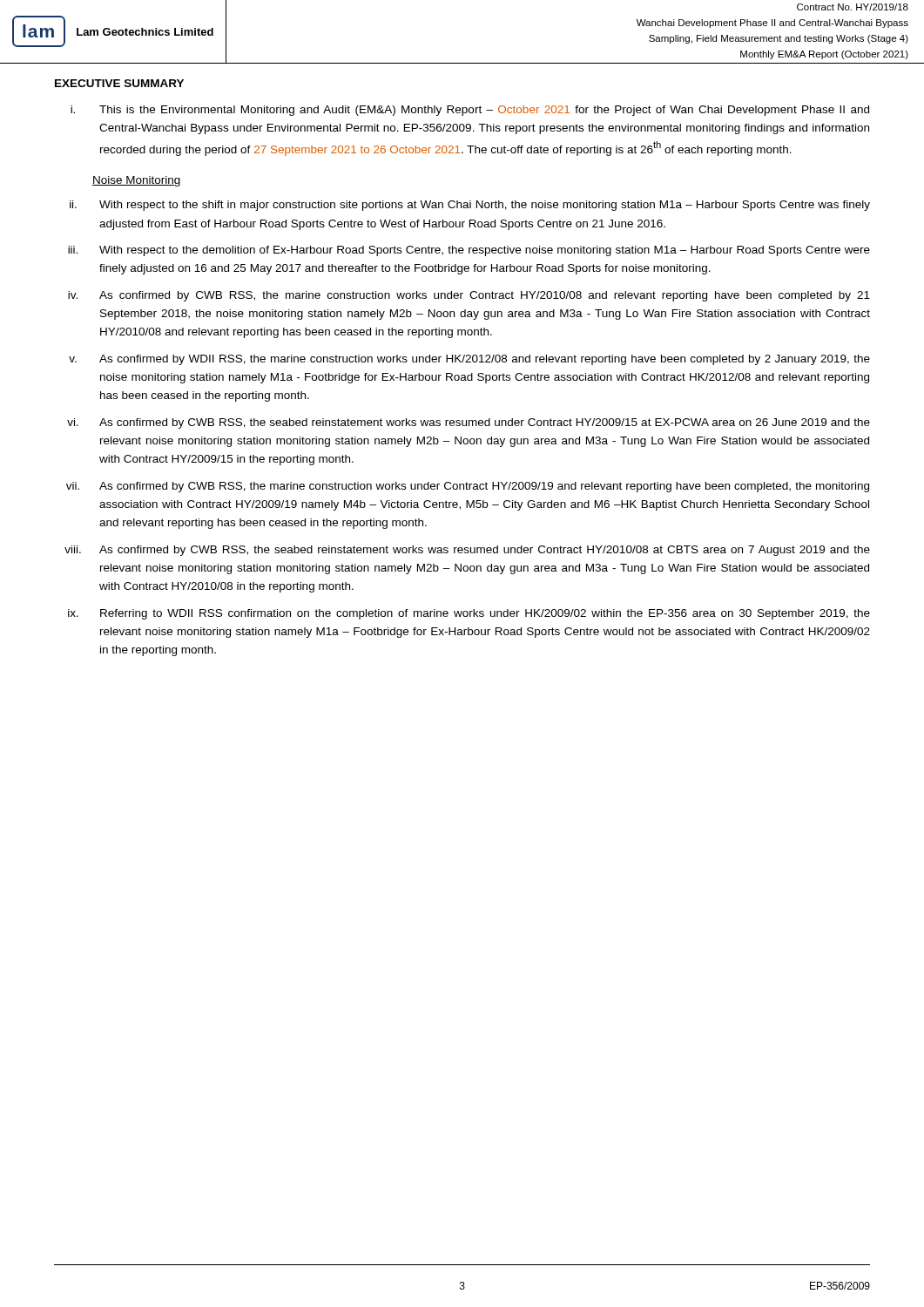Find the element starting "iii. With respect to the demolition of Ex-Harbour"

click(x=462, y=259)
